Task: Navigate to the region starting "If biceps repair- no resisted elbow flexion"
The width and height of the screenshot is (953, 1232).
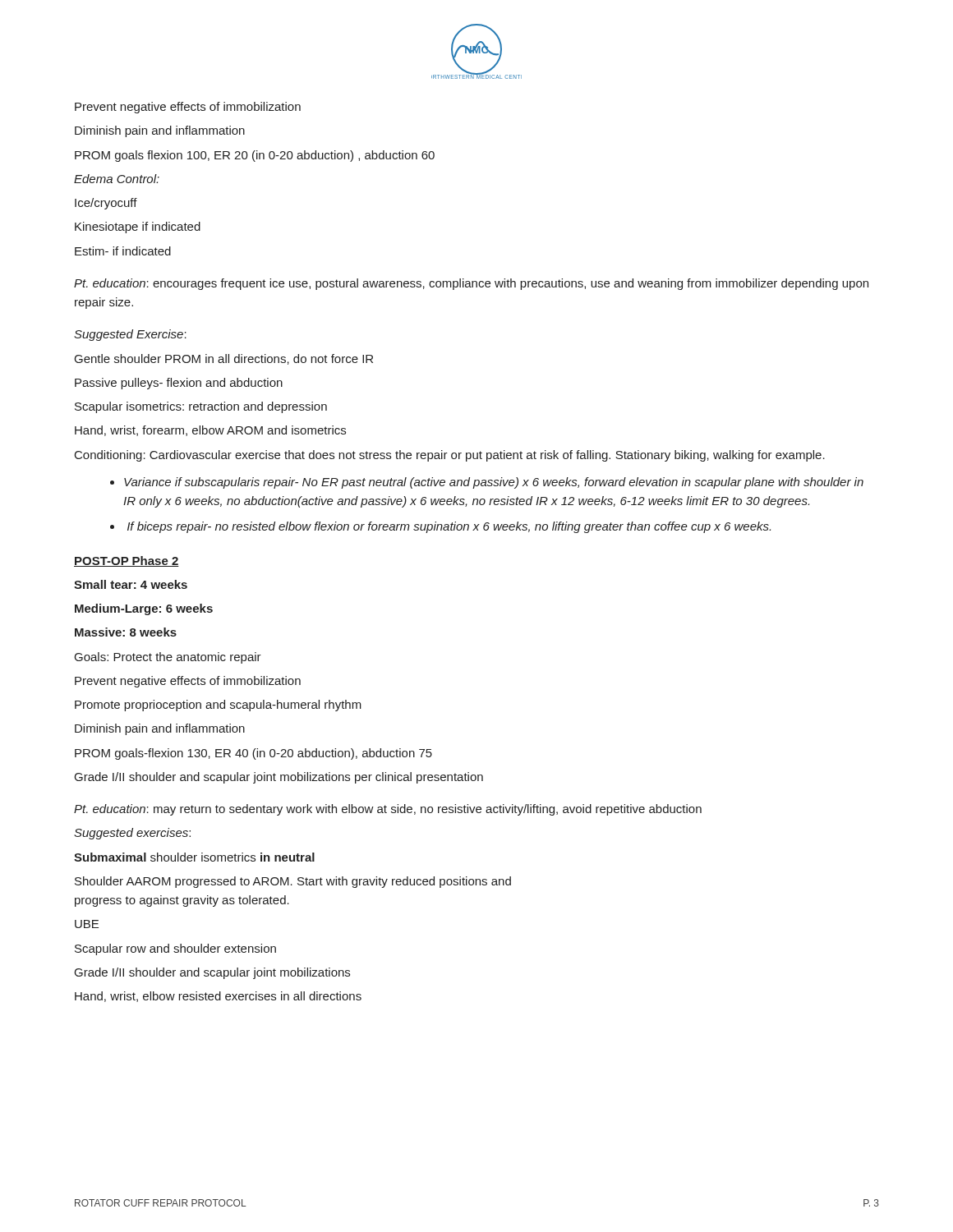Action: point(448,526)
